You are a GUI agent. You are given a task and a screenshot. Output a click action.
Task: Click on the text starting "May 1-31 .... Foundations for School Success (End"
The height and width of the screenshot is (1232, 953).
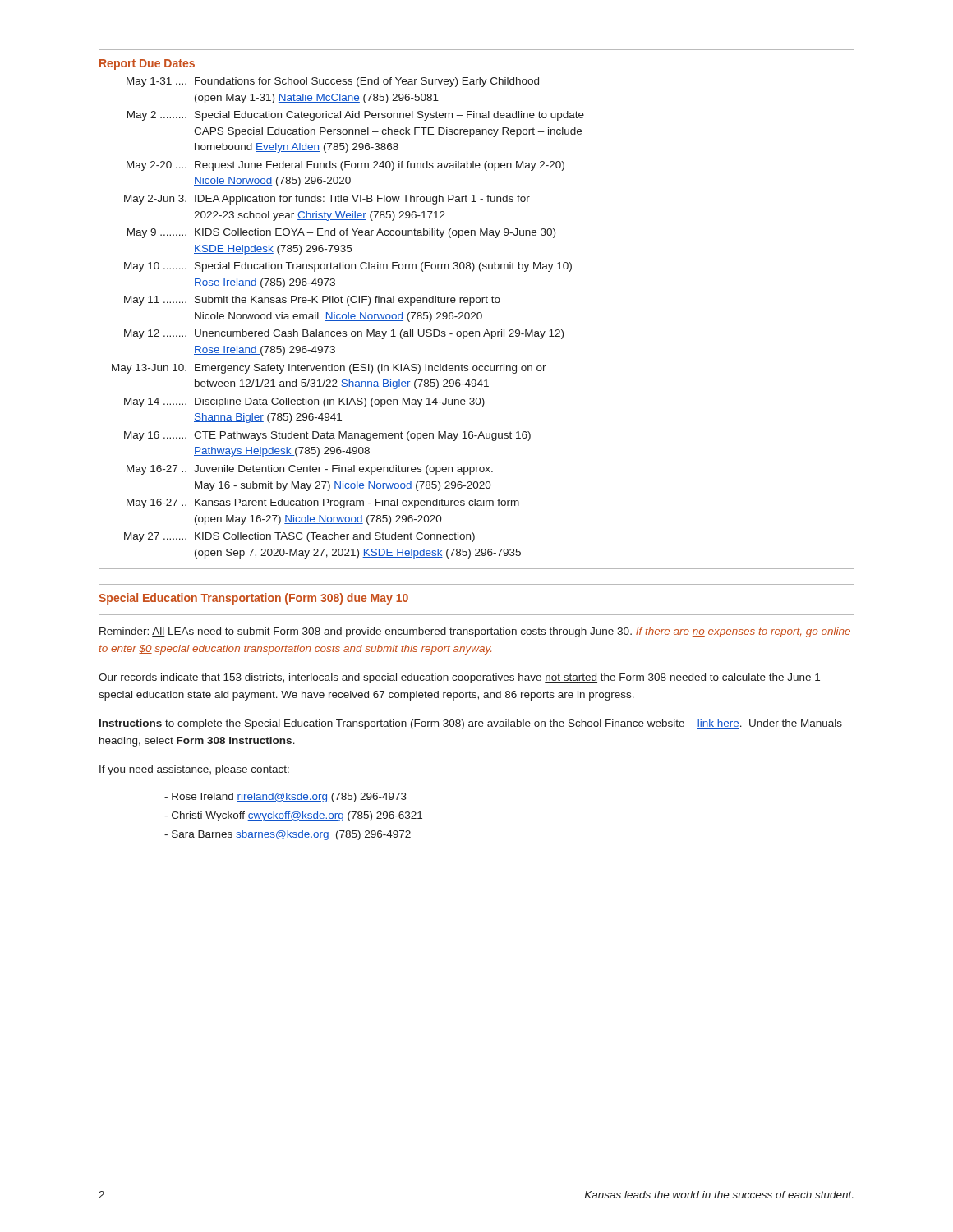tap(476, 89)
